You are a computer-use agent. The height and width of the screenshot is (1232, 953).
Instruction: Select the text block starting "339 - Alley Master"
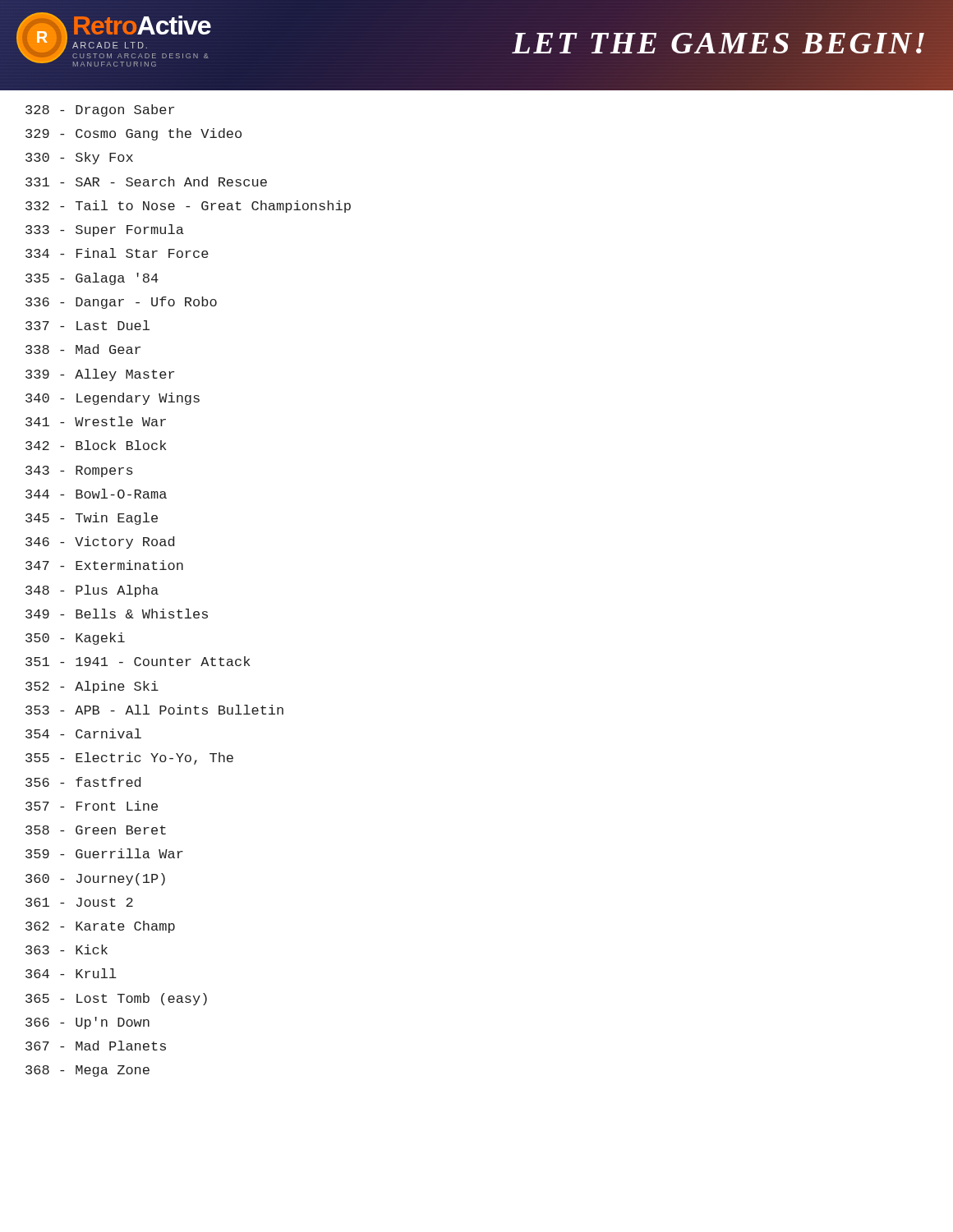coord(100,375)
